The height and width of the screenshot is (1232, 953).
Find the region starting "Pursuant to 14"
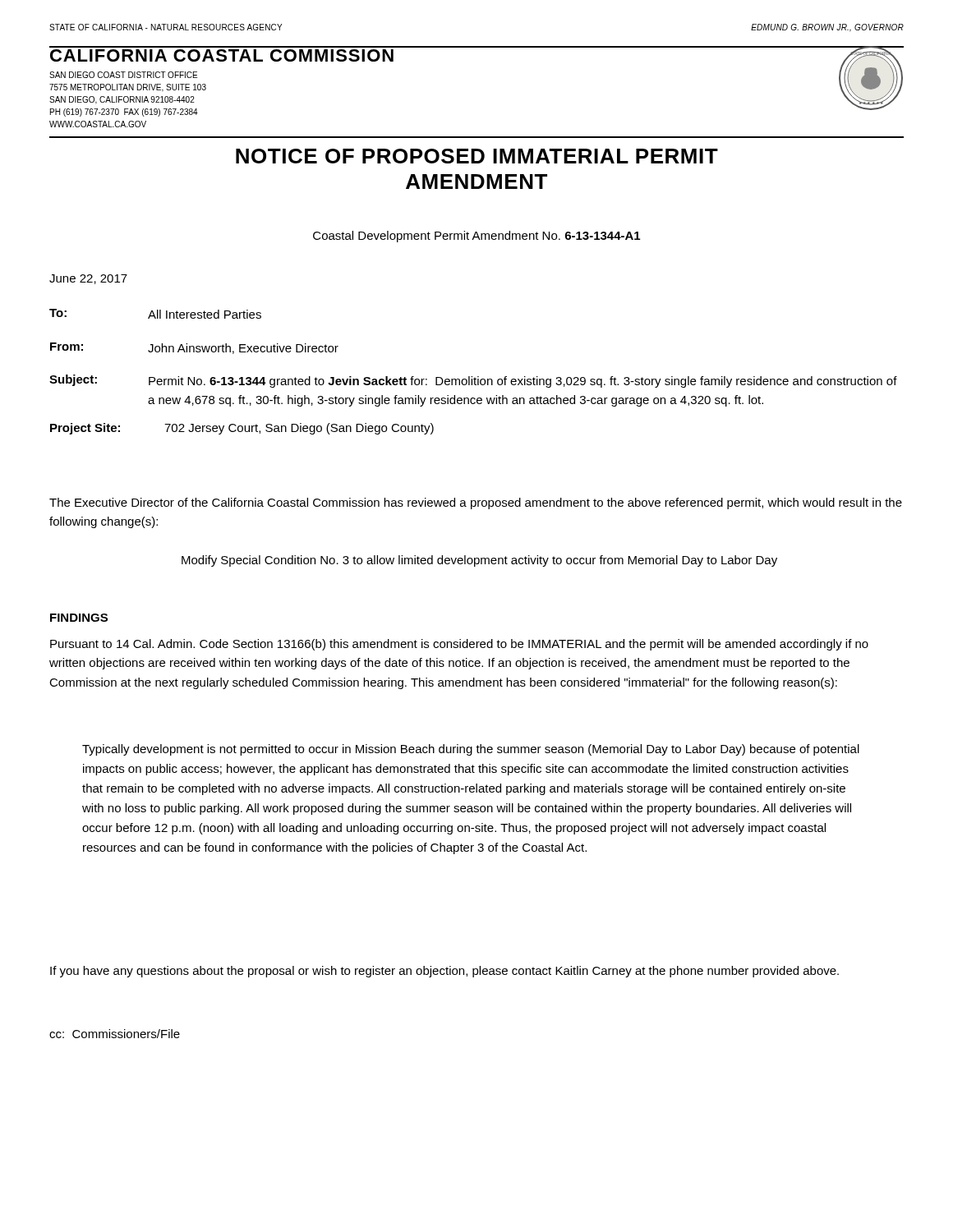[459, 663]
